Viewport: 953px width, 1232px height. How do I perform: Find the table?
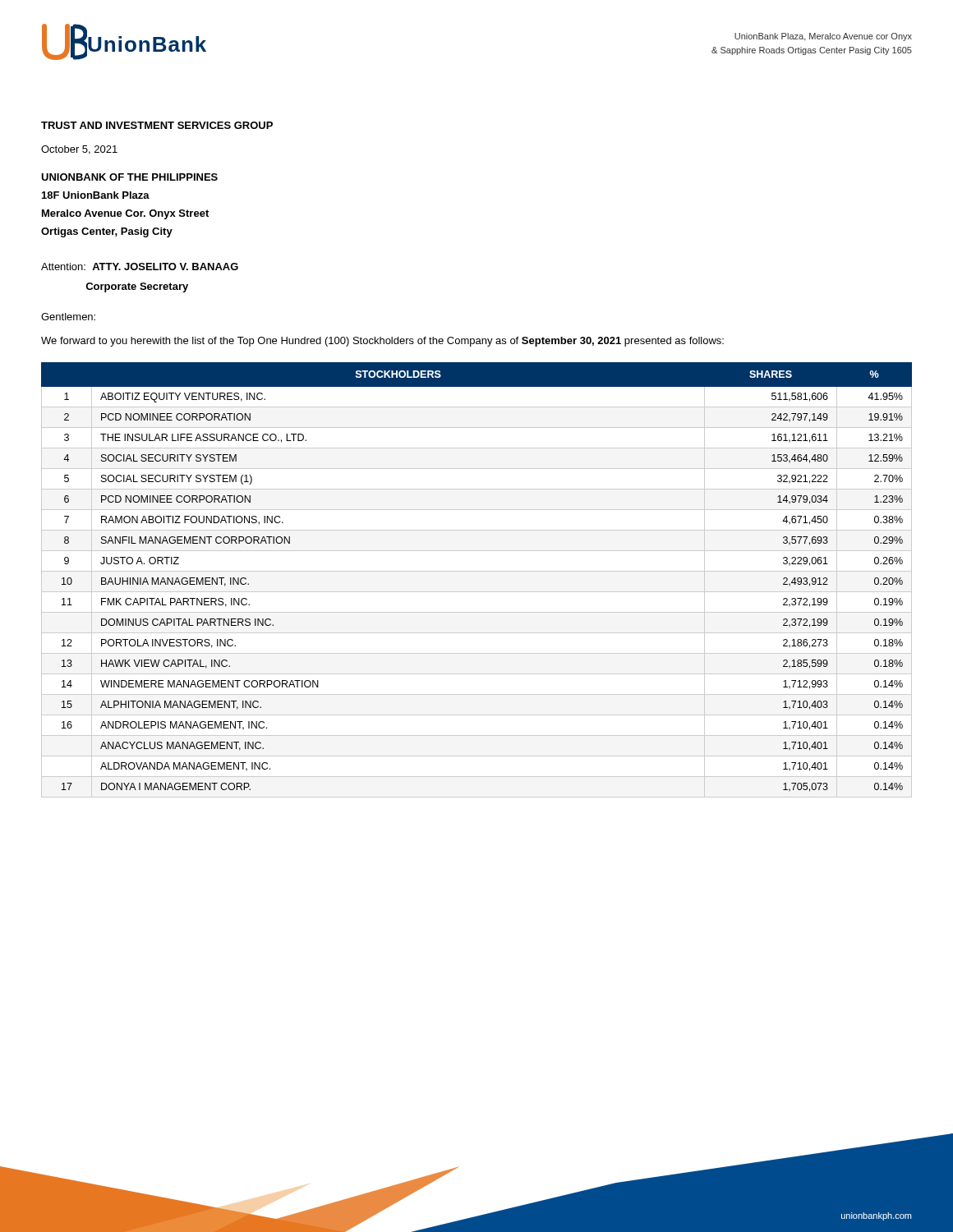coord(476,580)
